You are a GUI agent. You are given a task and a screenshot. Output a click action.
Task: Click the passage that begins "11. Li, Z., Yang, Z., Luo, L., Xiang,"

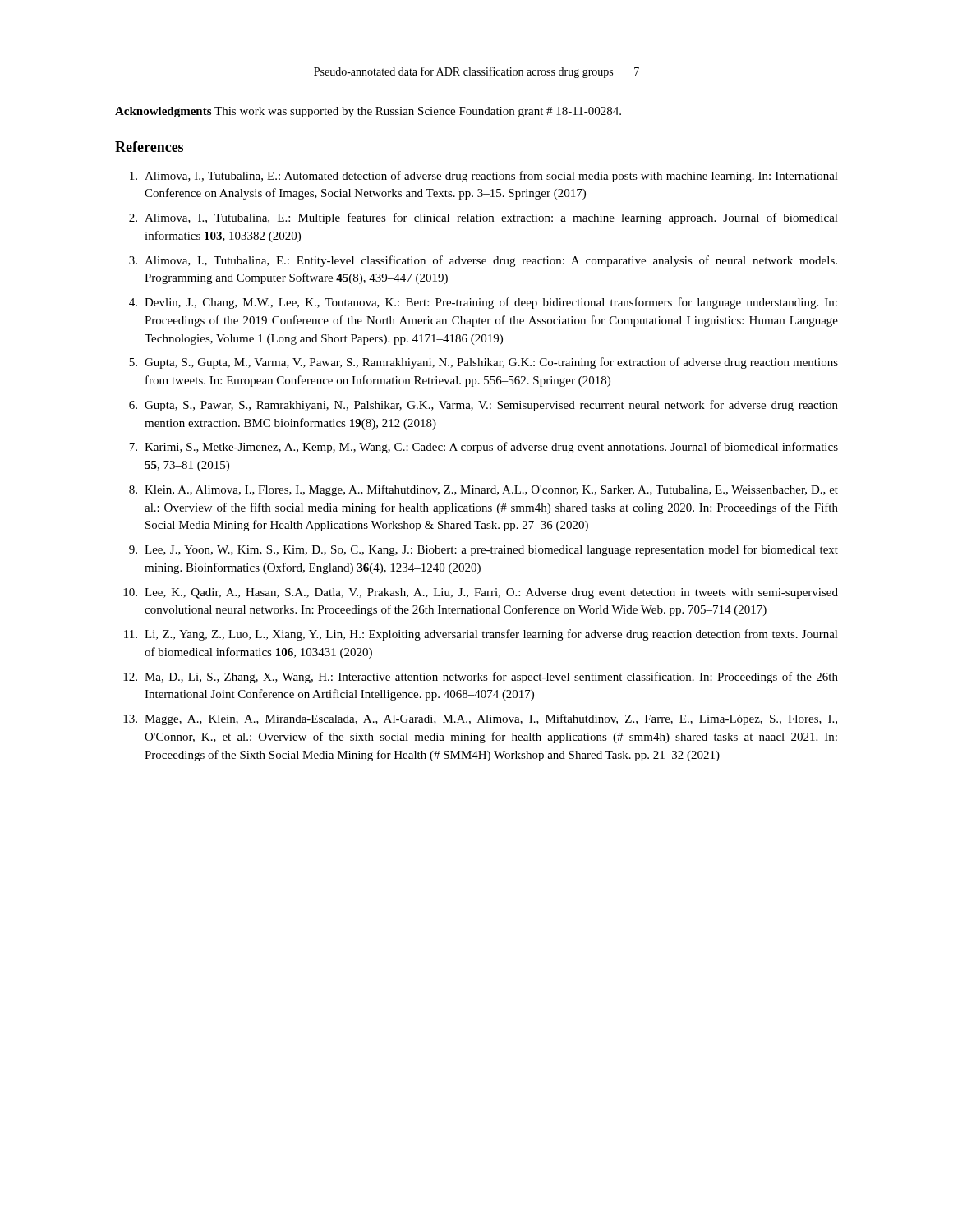pyautogui.click(x=476, y=644)
